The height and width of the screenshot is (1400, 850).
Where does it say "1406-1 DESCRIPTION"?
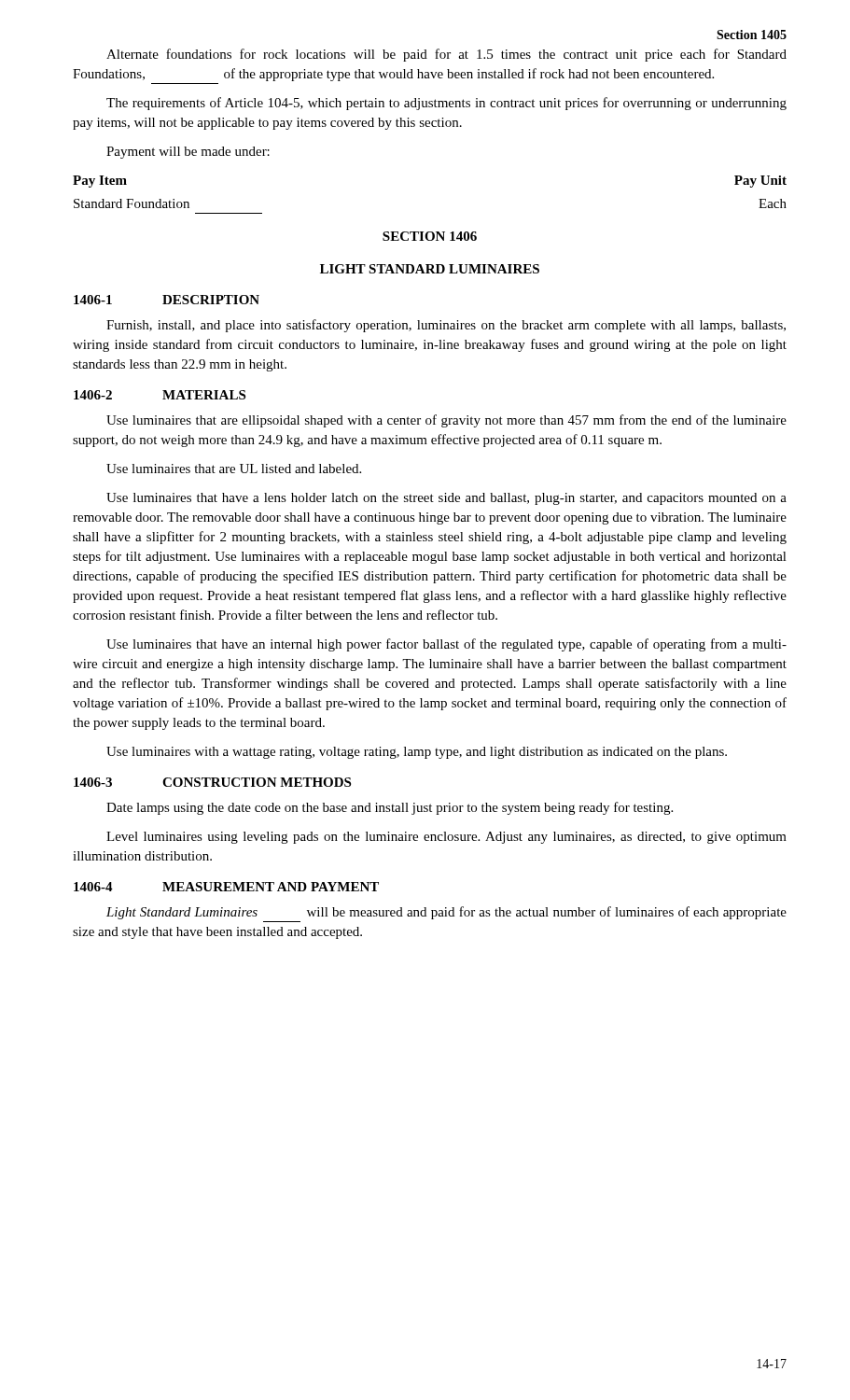coord(166,300)
